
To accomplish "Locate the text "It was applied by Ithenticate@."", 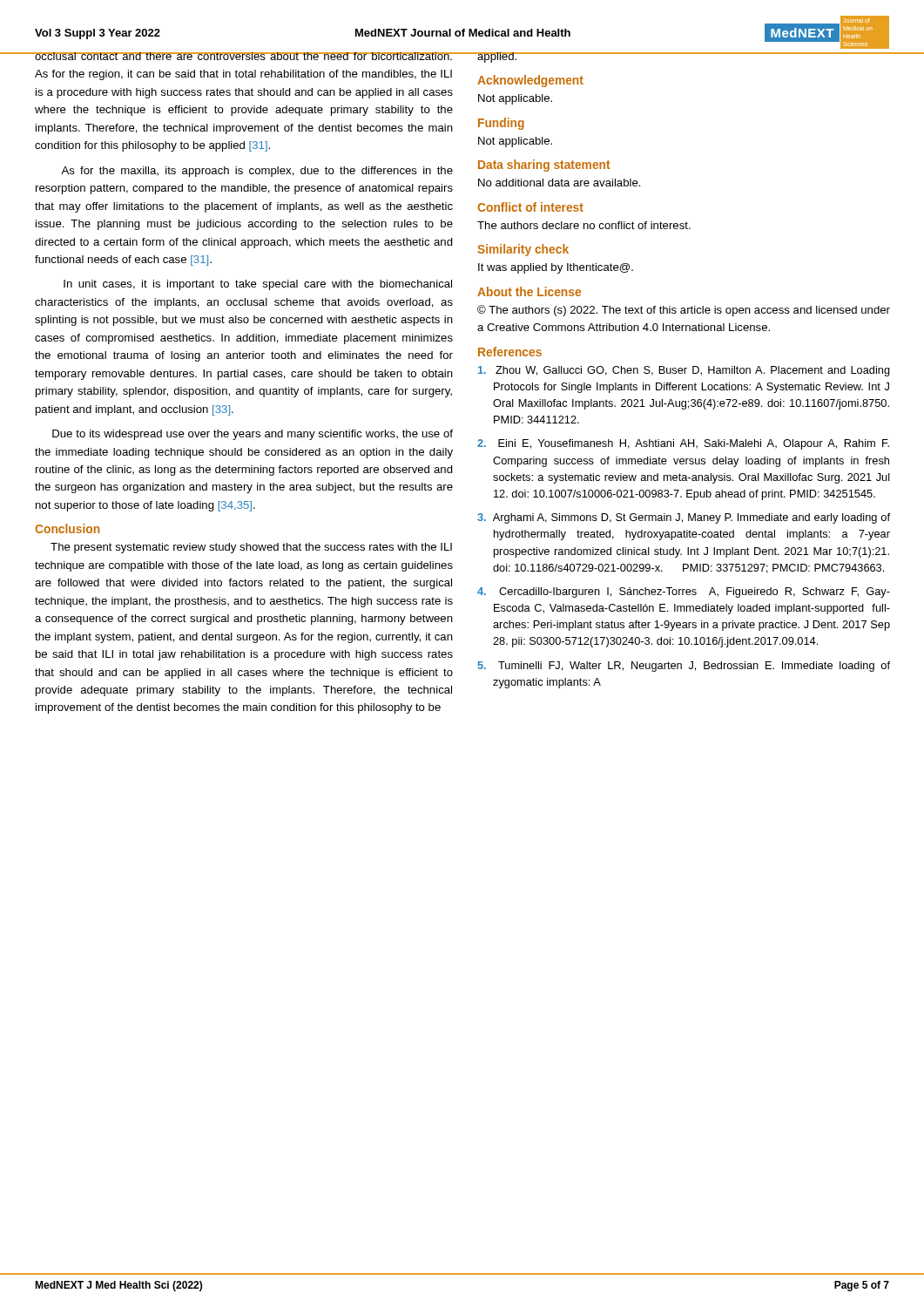I will (x=556, y=267).
